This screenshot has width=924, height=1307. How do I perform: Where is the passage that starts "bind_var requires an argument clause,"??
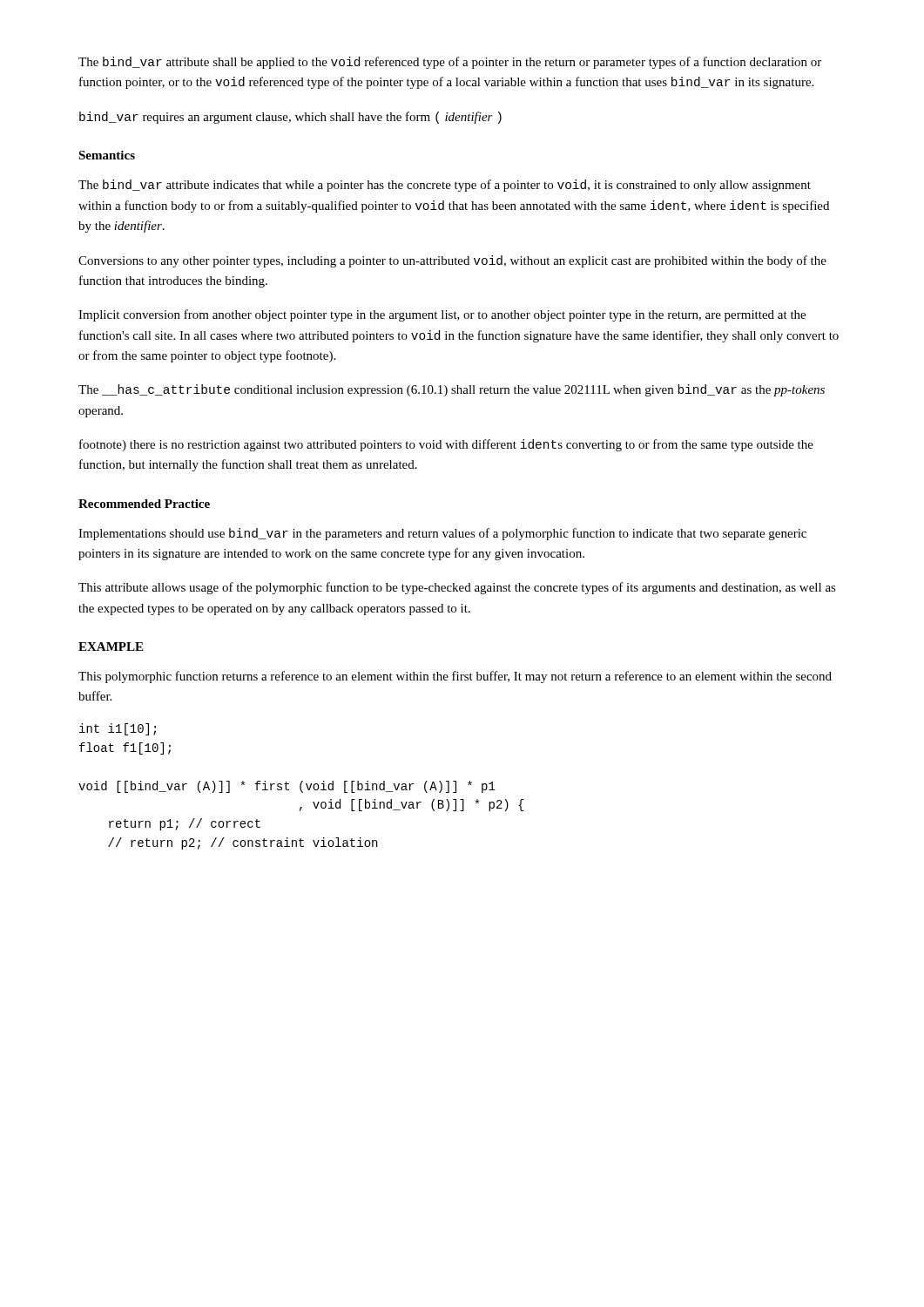click(x=291, y=117)
